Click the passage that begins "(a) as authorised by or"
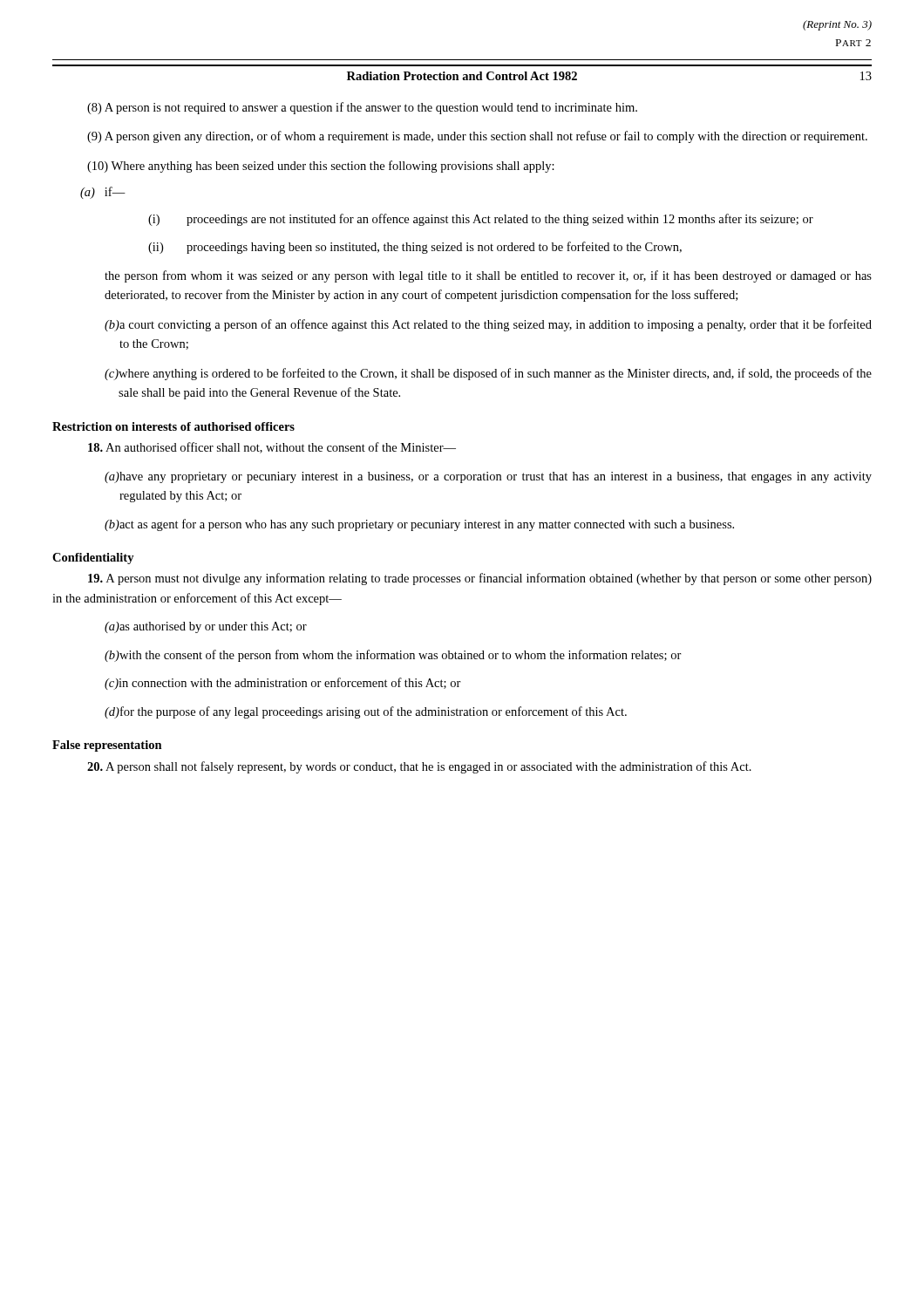The image size is (924, 1308). click(x=206, y=627)
